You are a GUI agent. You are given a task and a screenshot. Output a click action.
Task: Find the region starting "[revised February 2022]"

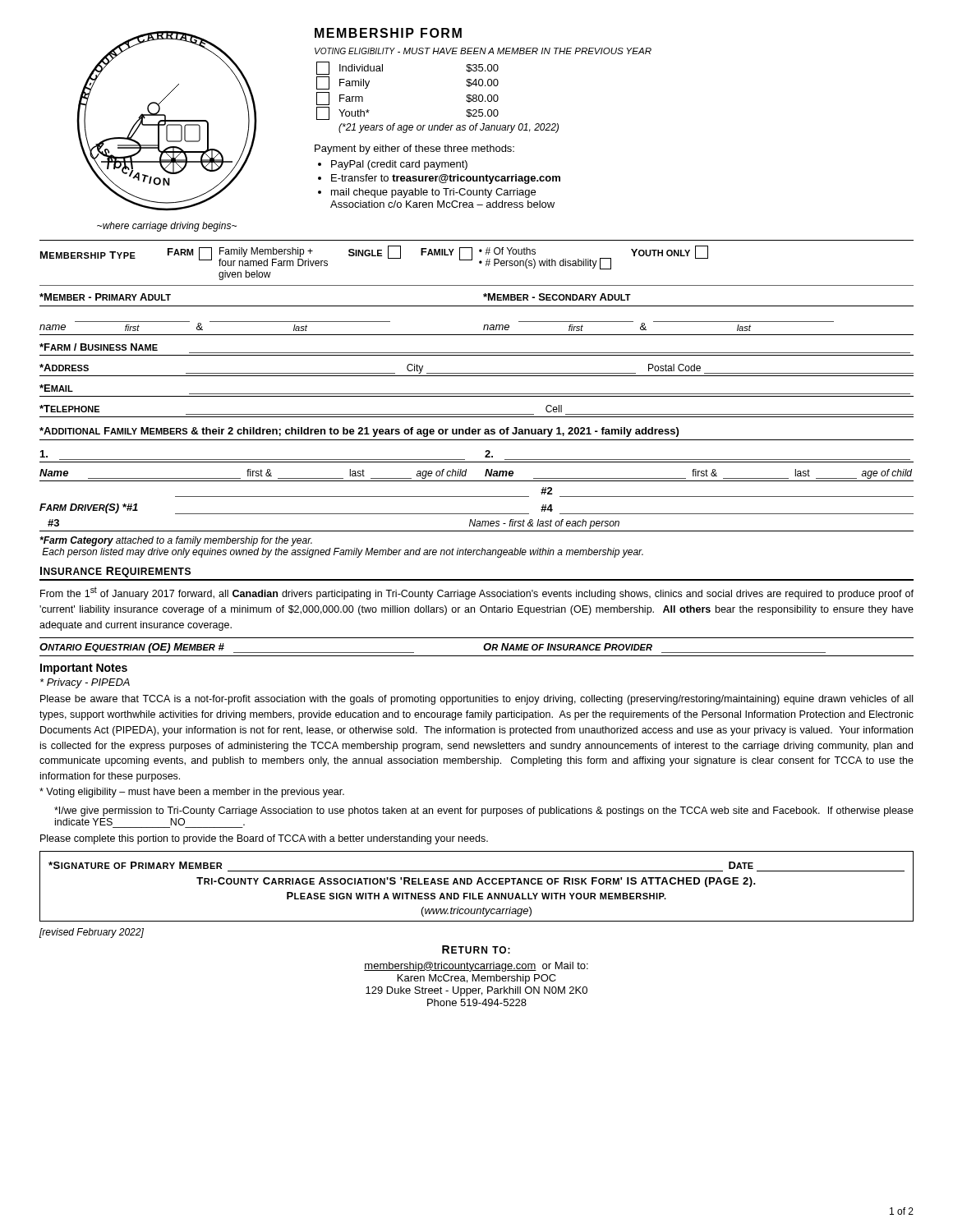point(91,932)
